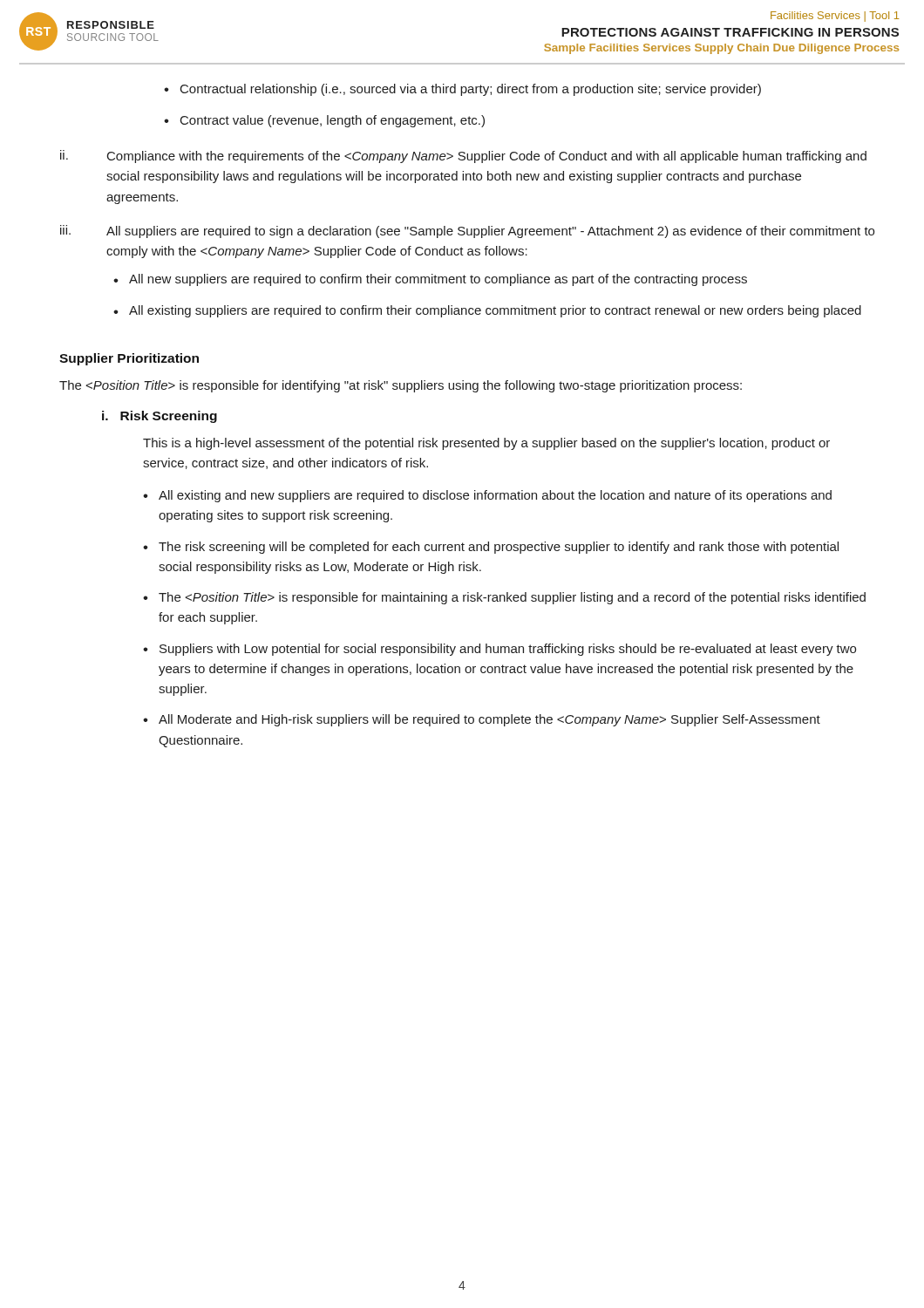924x1308 pixels.
Task: Select the text starting "• Contract value (revenue,"
Action: [x=325, y=121]
